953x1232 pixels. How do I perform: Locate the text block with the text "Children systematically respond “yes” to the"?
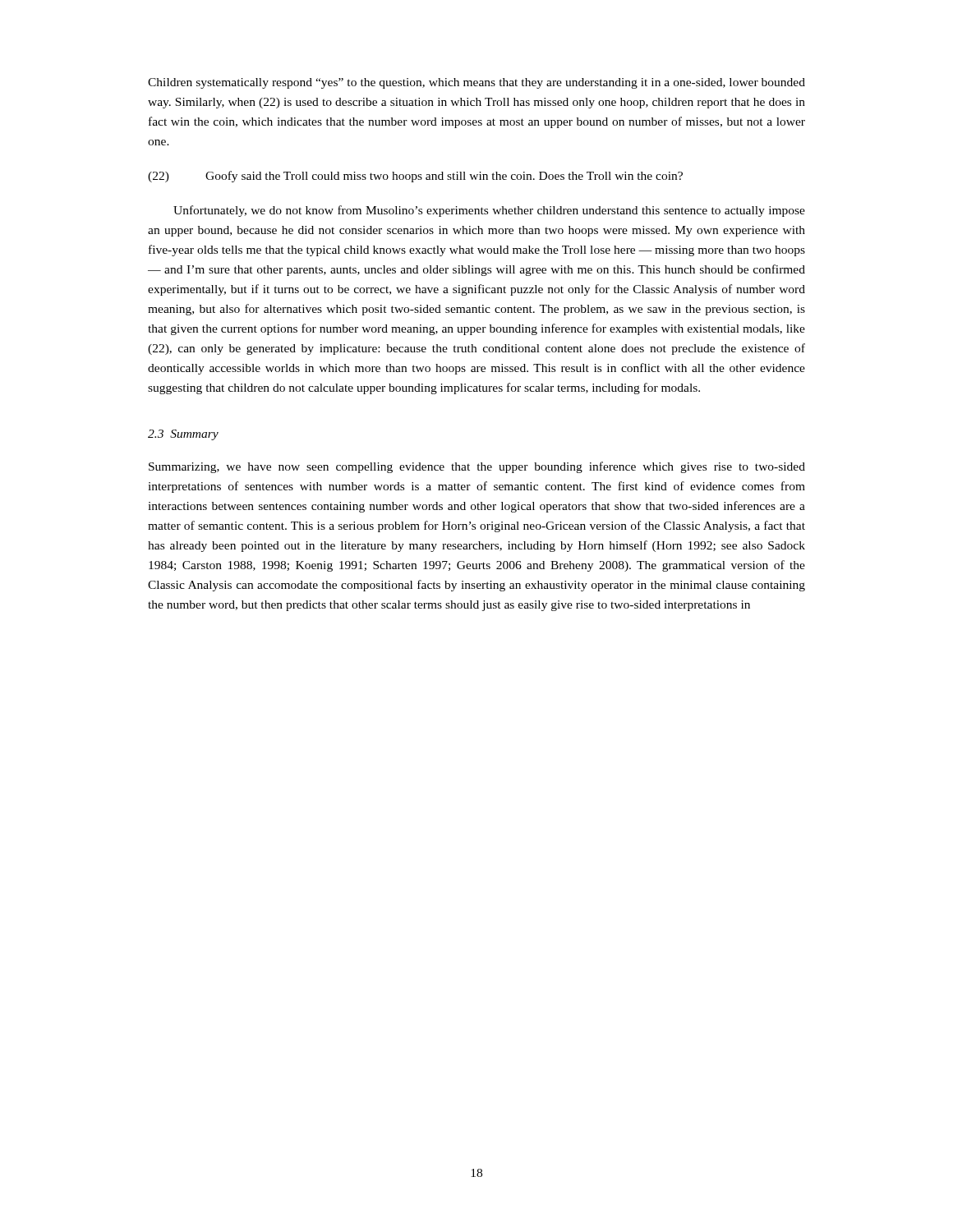(x=476, y=112)
